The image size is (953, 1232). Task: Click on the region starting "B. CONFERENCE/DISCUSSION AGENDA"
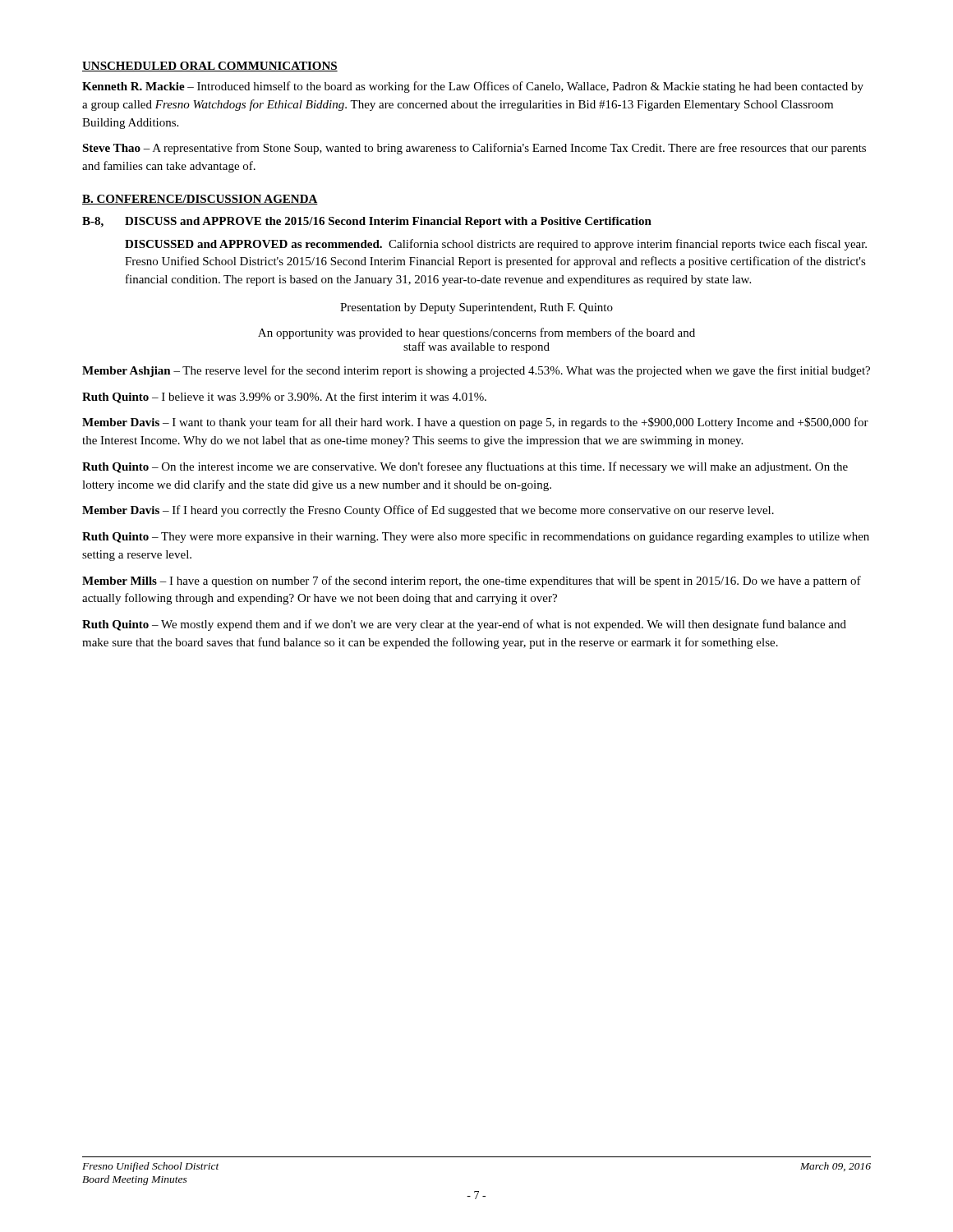click(200, 199)
